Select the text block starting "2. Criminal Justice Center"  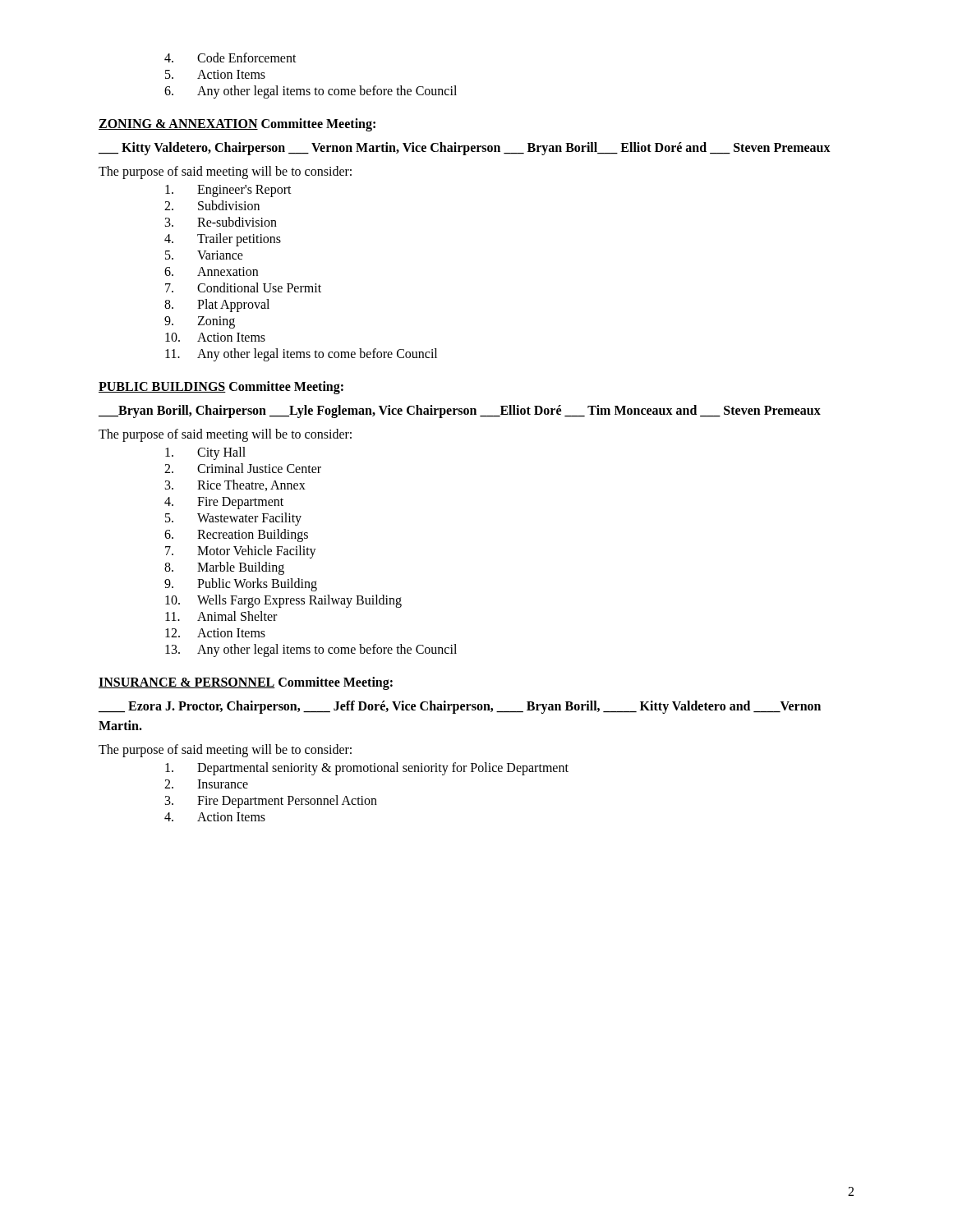243,469
